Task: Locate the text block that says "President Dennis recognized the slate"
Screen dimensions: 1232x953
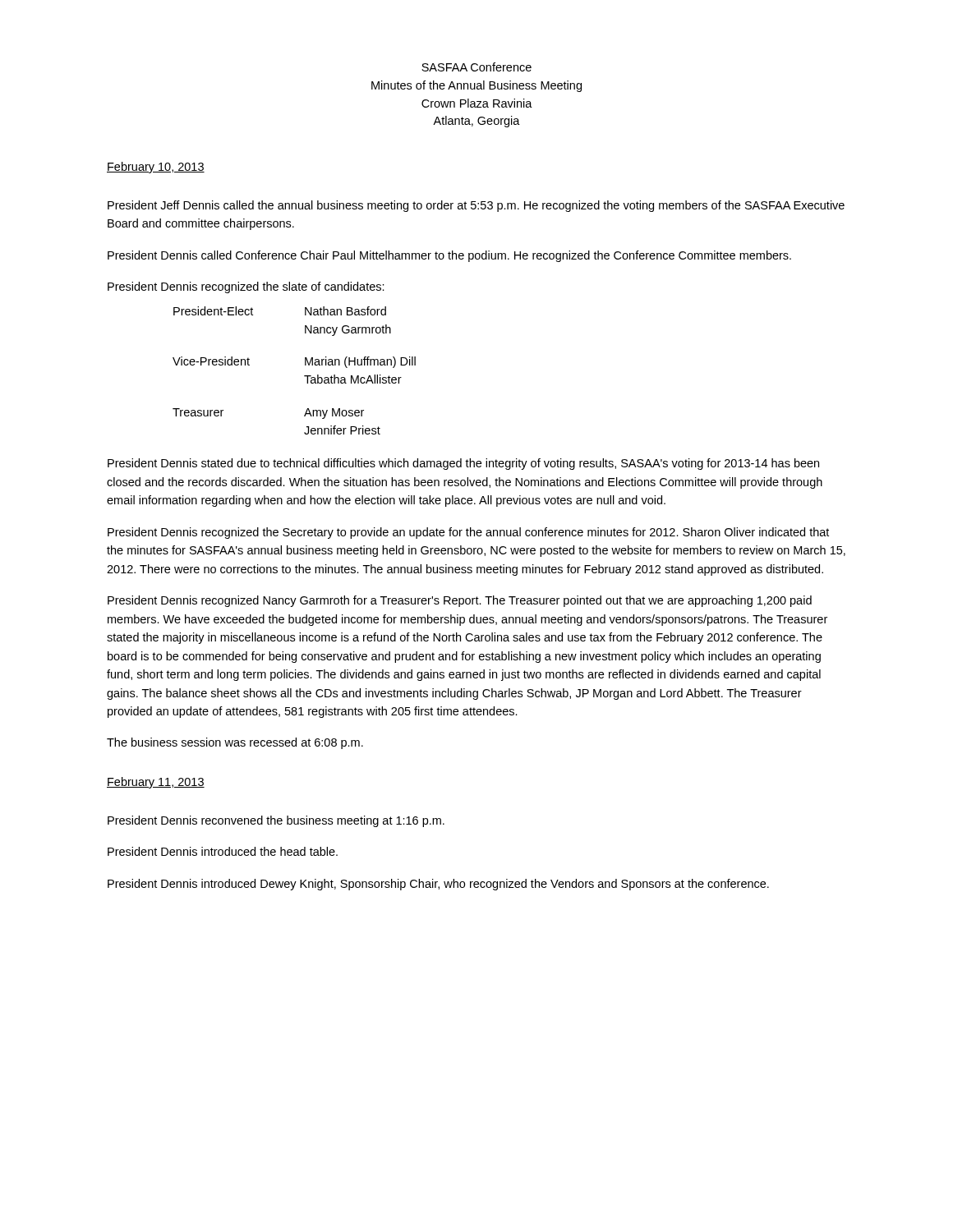Action: tap(246, 287)
